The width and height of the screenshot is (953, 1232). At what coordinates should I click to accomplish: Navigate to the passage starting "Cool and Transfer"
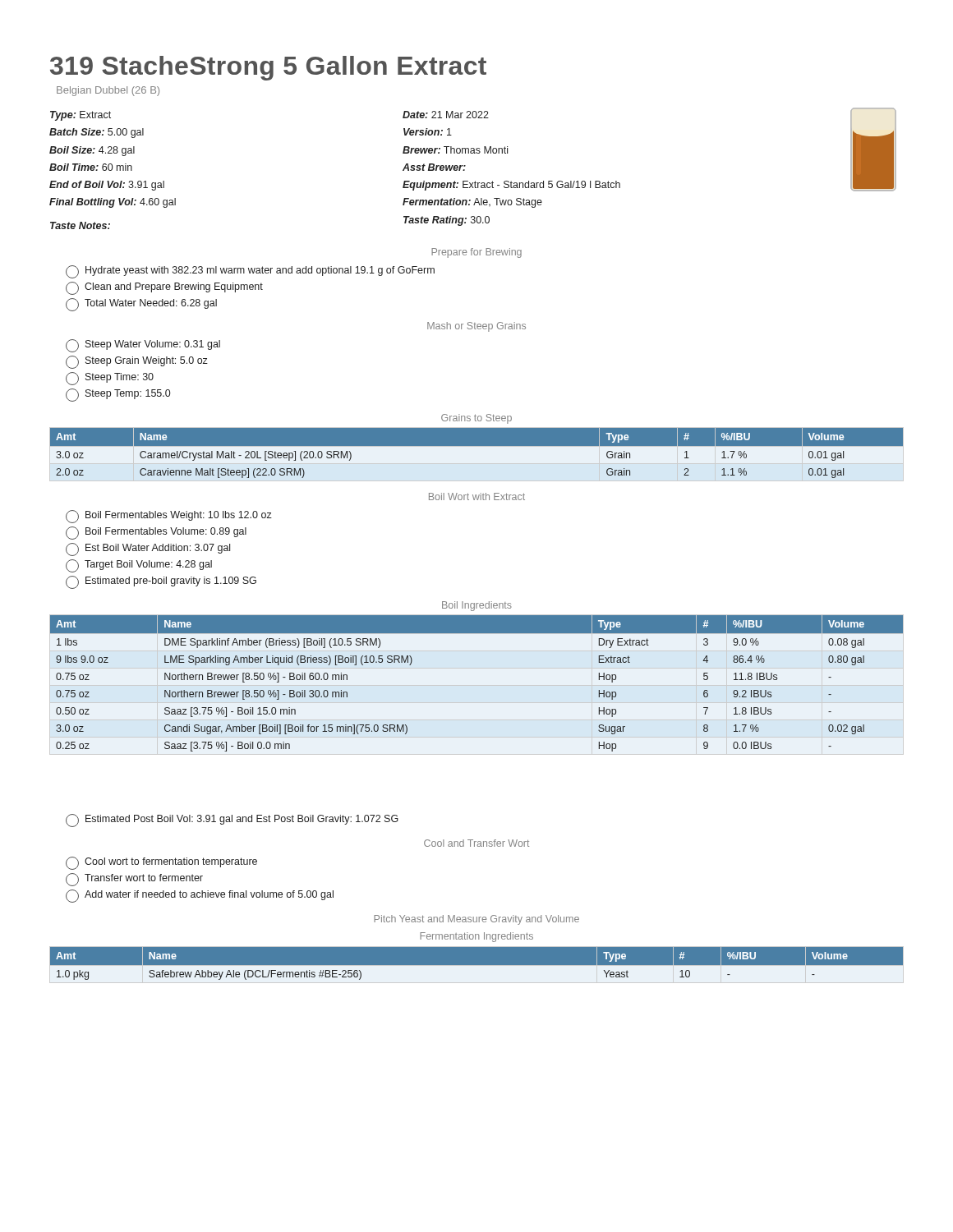tap(476, 843)
